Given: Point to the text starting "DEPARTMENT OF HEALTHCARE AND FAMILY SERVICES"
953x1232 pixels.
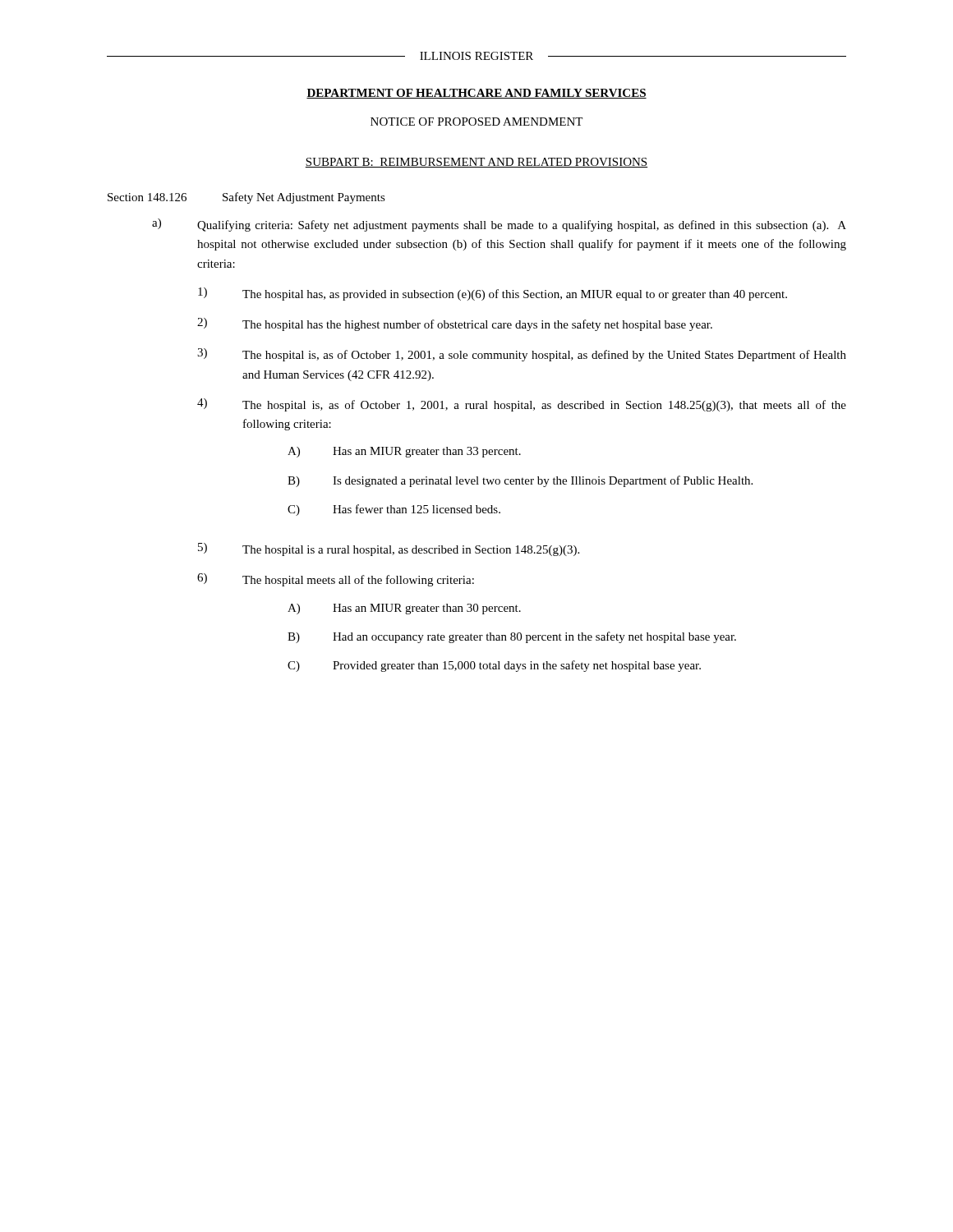Looking at the screenshot, I should coord(476,93).
